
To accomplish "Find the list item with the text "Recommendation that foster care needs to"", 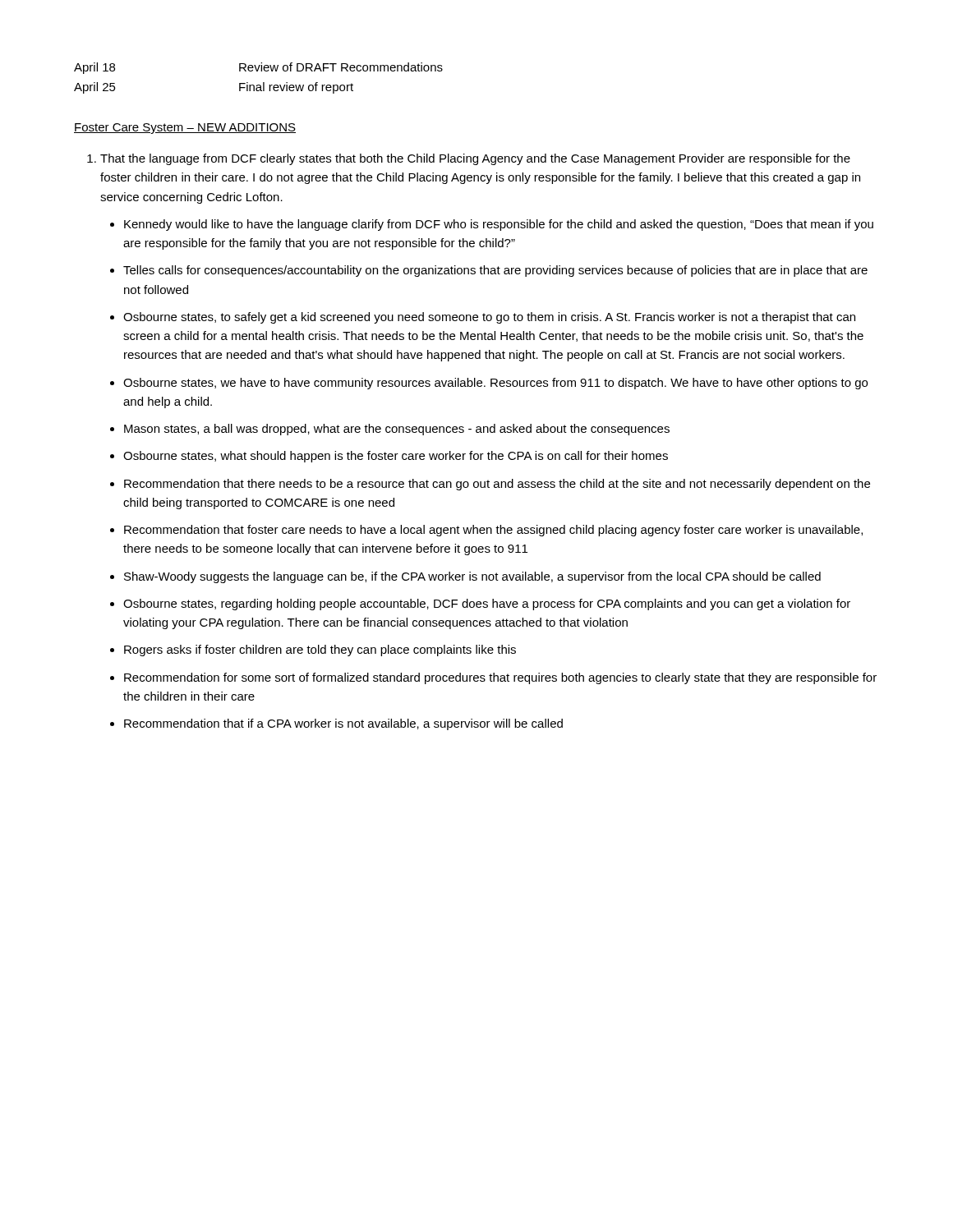I will (494, 539).
